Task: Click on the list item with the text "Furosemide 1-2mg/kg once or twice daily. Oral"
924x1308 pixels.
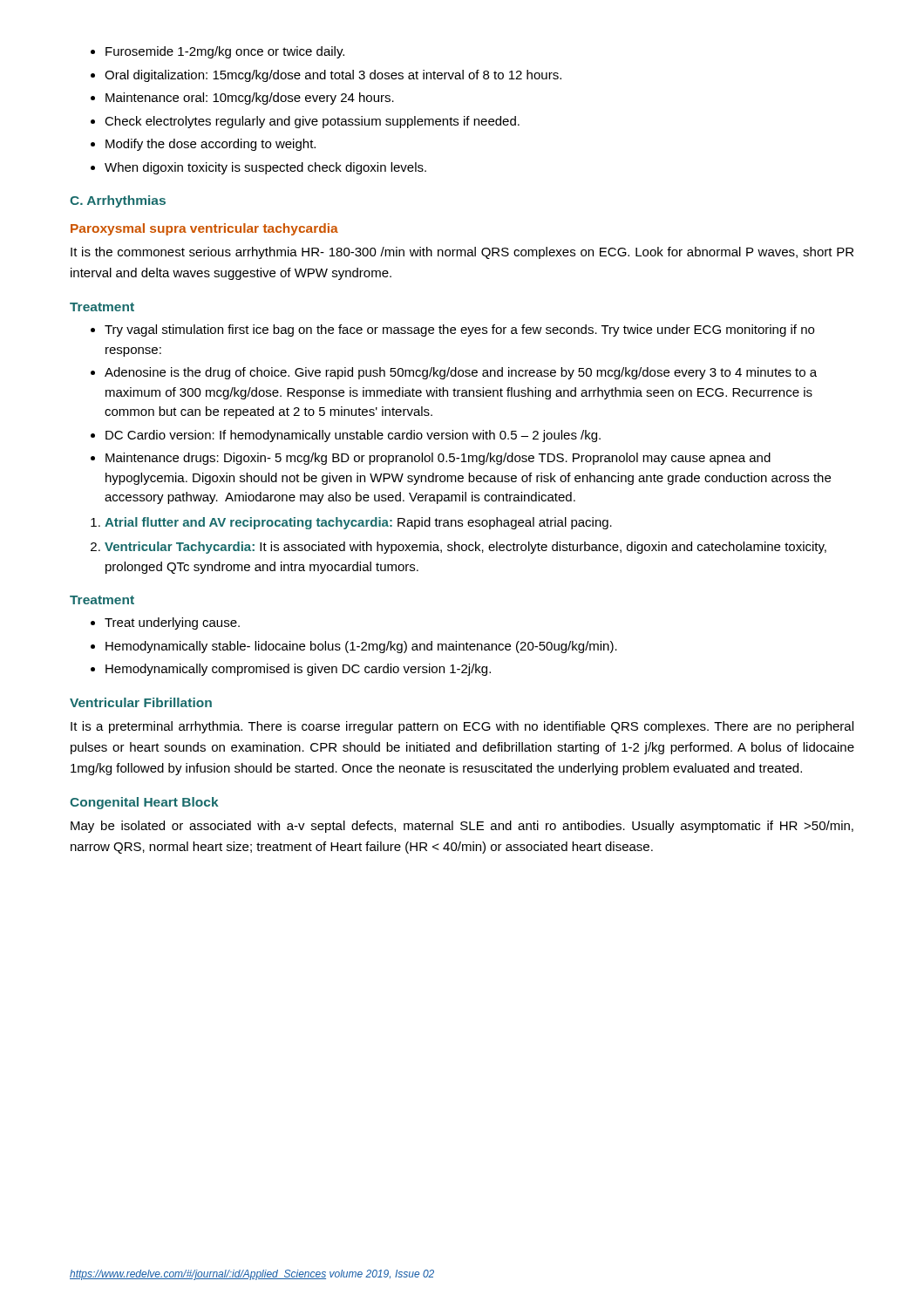Action: 462,109
